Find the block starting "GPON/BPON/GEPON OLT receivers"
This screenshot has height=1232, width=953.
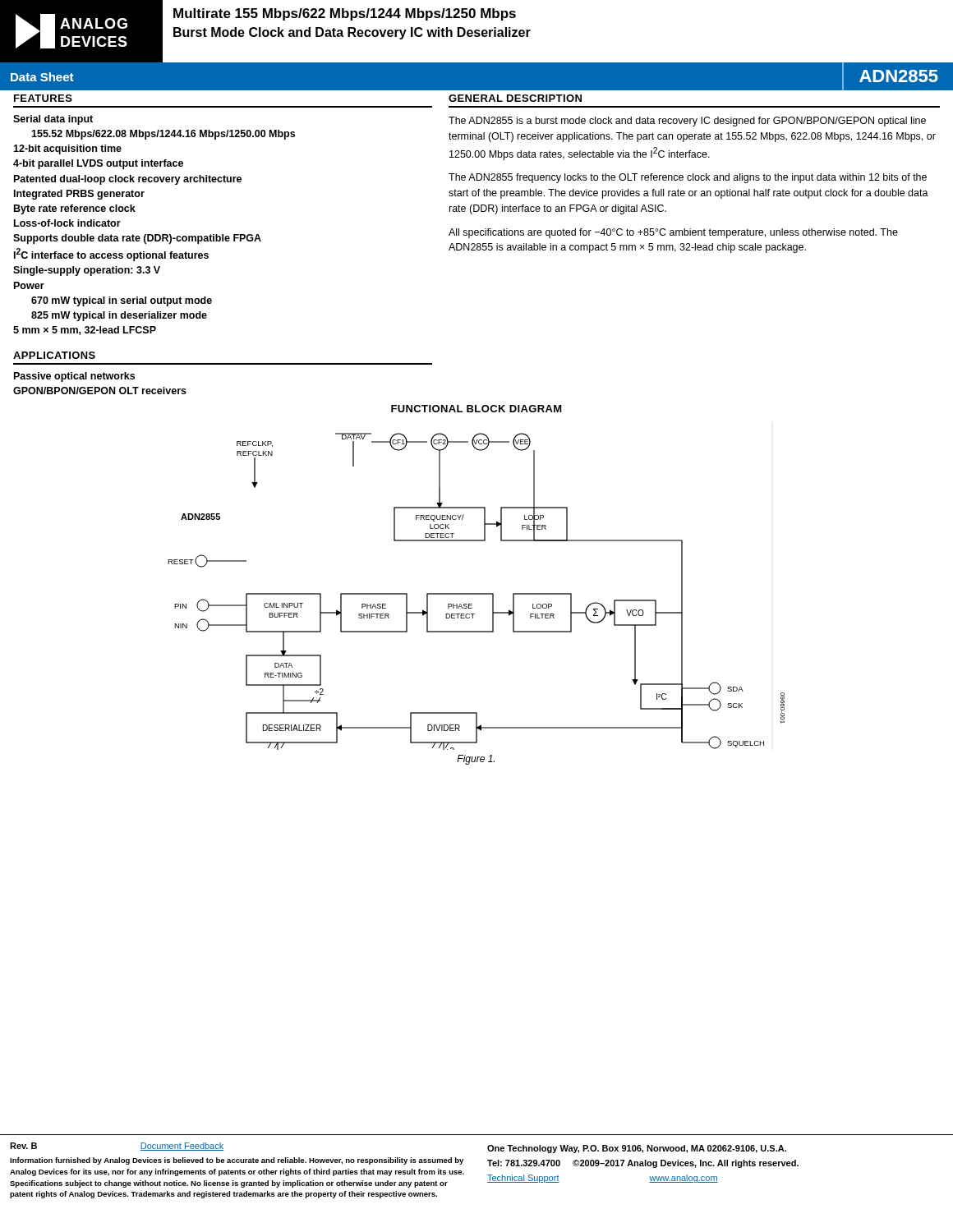click(100, 391)
